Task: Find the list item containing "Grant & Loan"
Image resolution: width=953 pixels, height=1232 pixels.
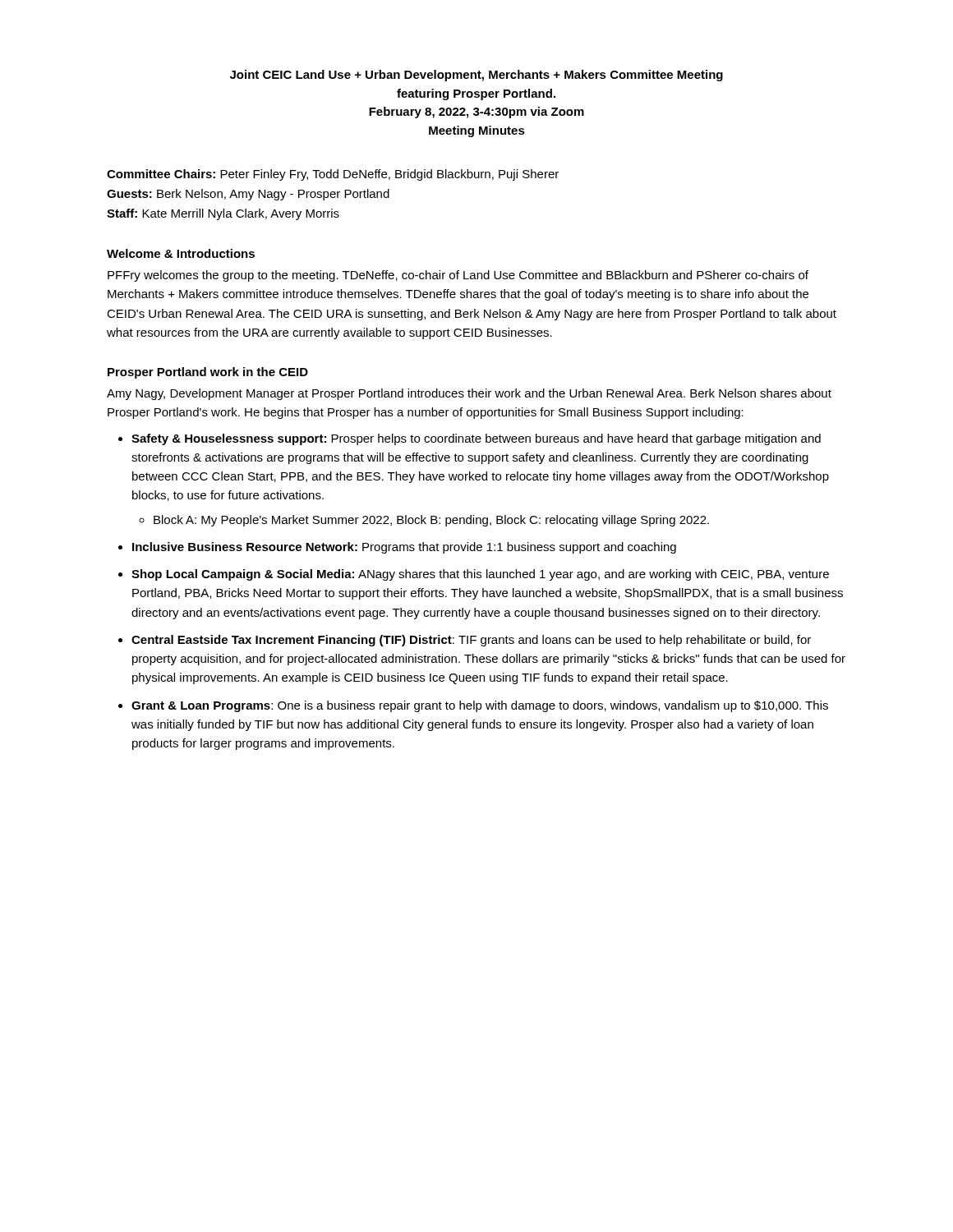Action: (480, 724)
